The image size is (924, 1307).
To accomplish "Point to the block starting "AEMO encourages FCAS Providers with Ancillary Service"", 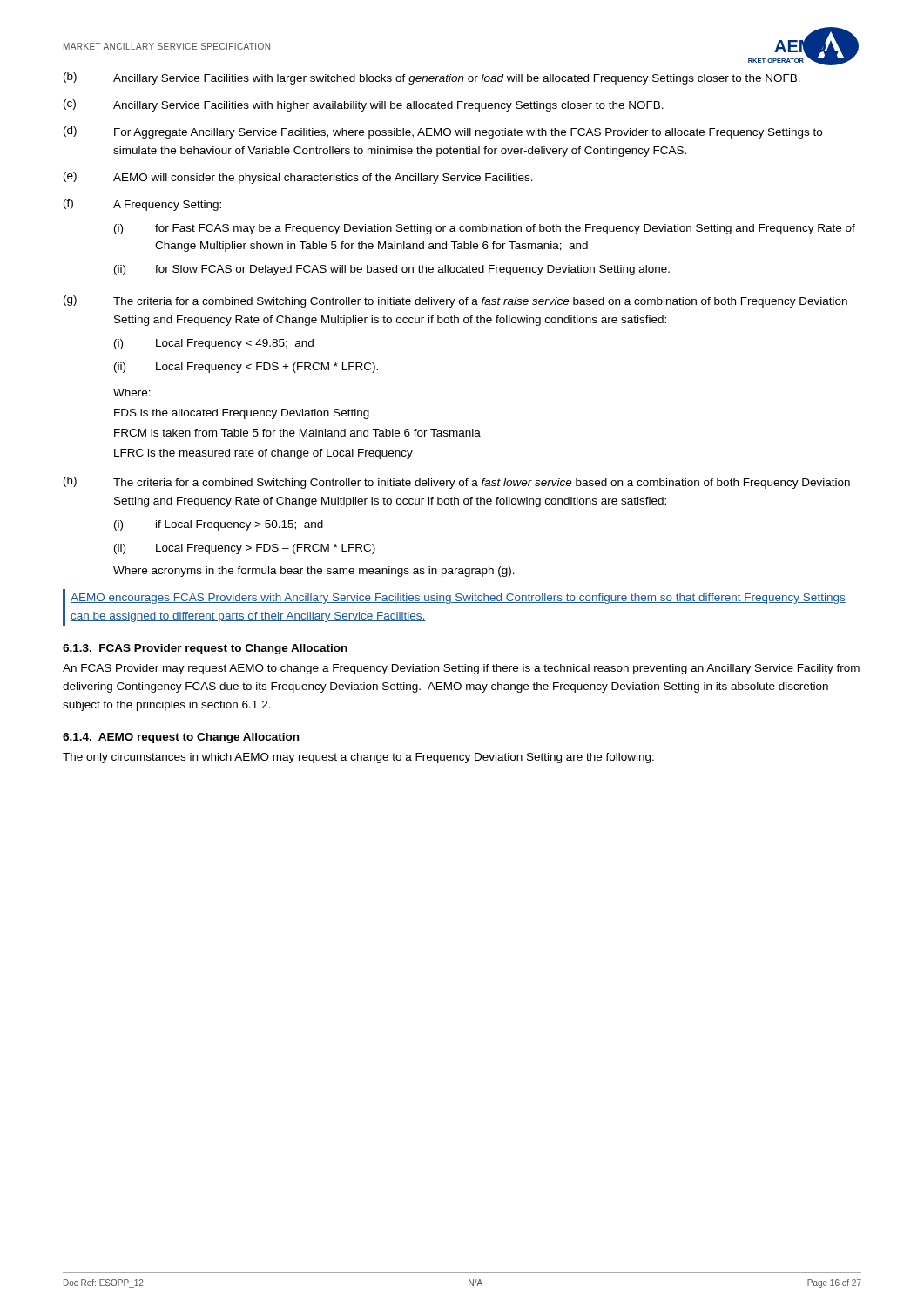I will [x=466, y=608].
